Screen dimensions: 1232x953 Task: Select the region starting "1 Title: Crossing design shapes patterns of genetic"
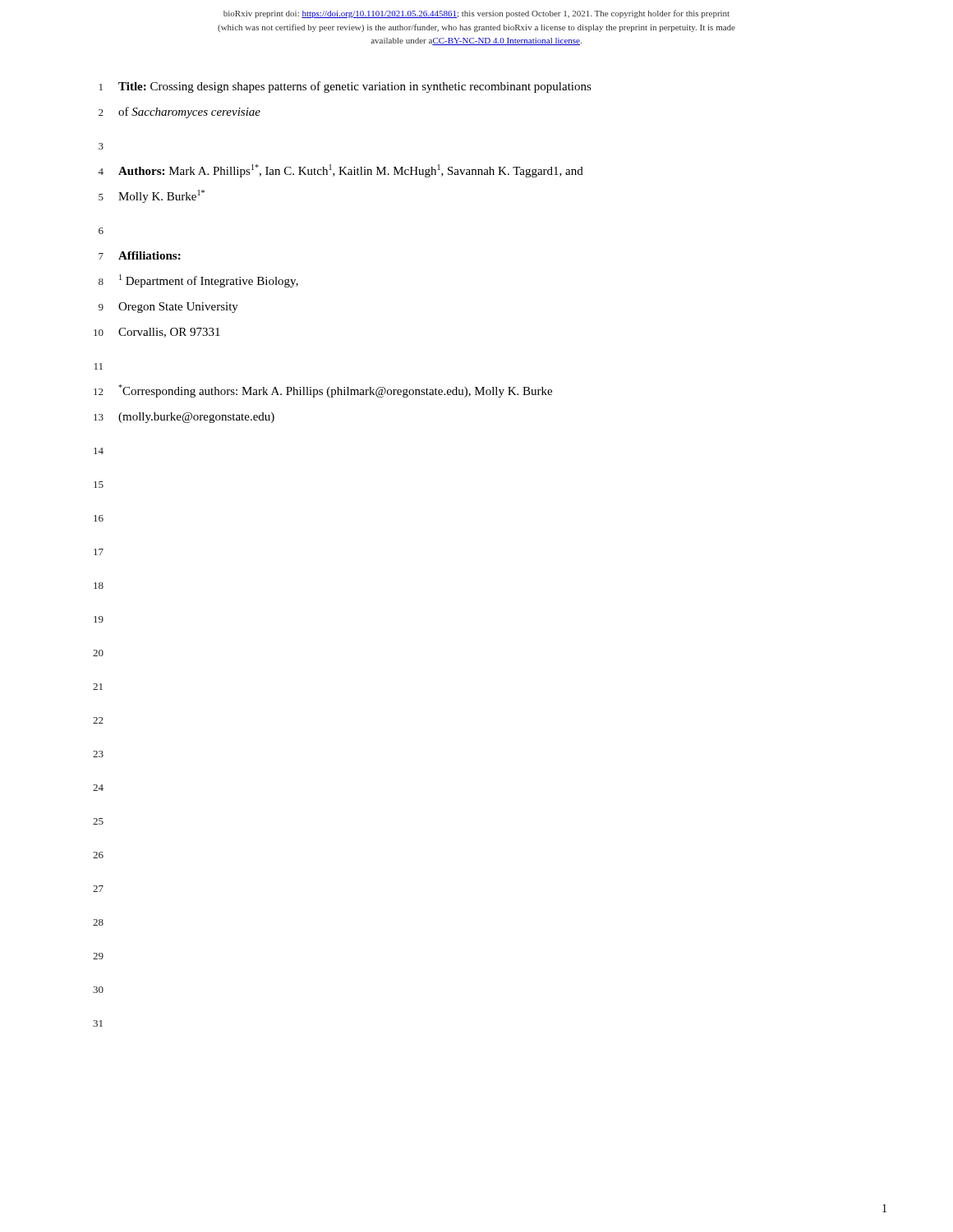click(x=476, y=87)
